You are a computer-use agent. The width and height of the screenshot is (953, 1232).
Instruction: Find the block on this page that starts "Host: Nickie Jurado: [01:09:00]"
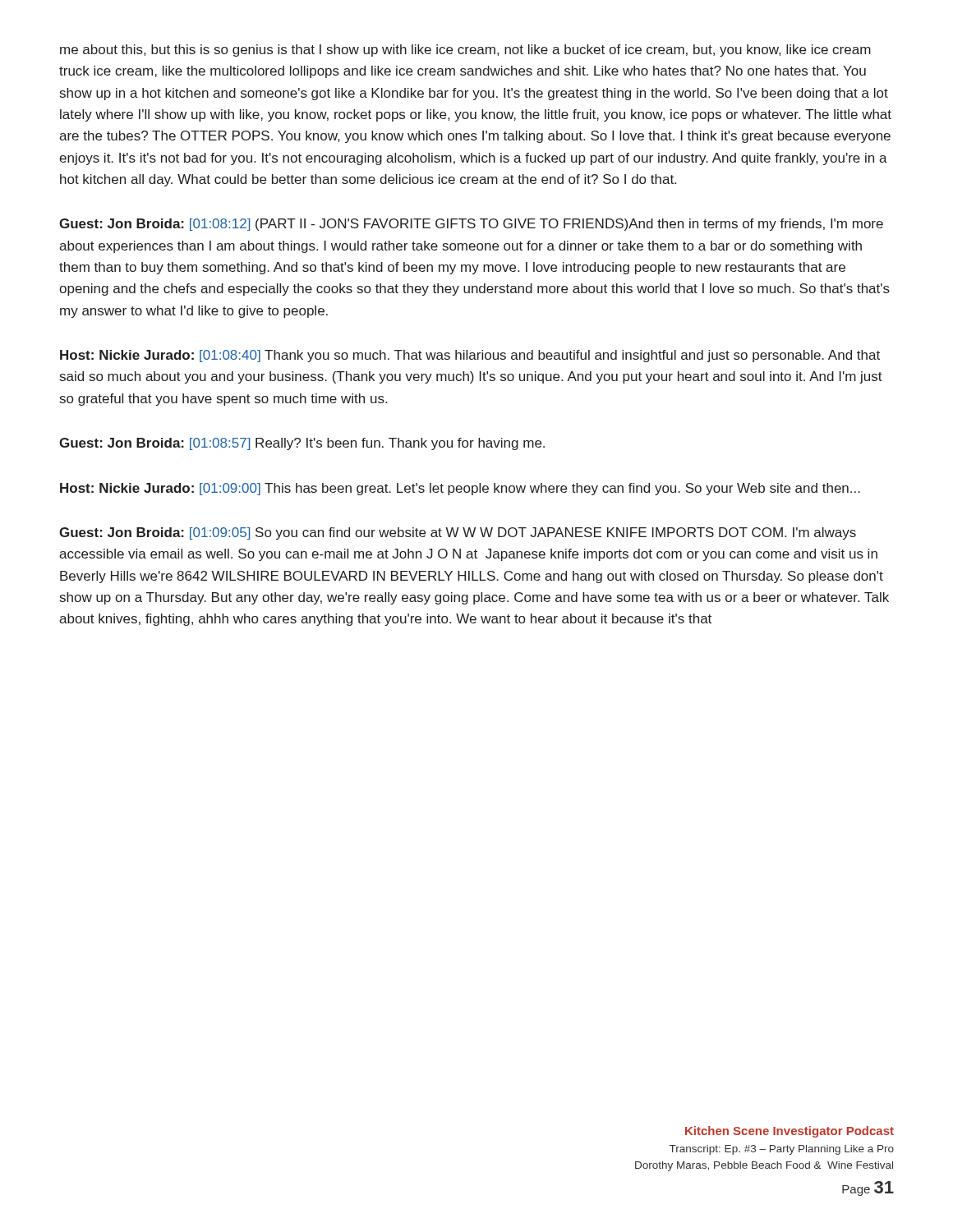460,488
